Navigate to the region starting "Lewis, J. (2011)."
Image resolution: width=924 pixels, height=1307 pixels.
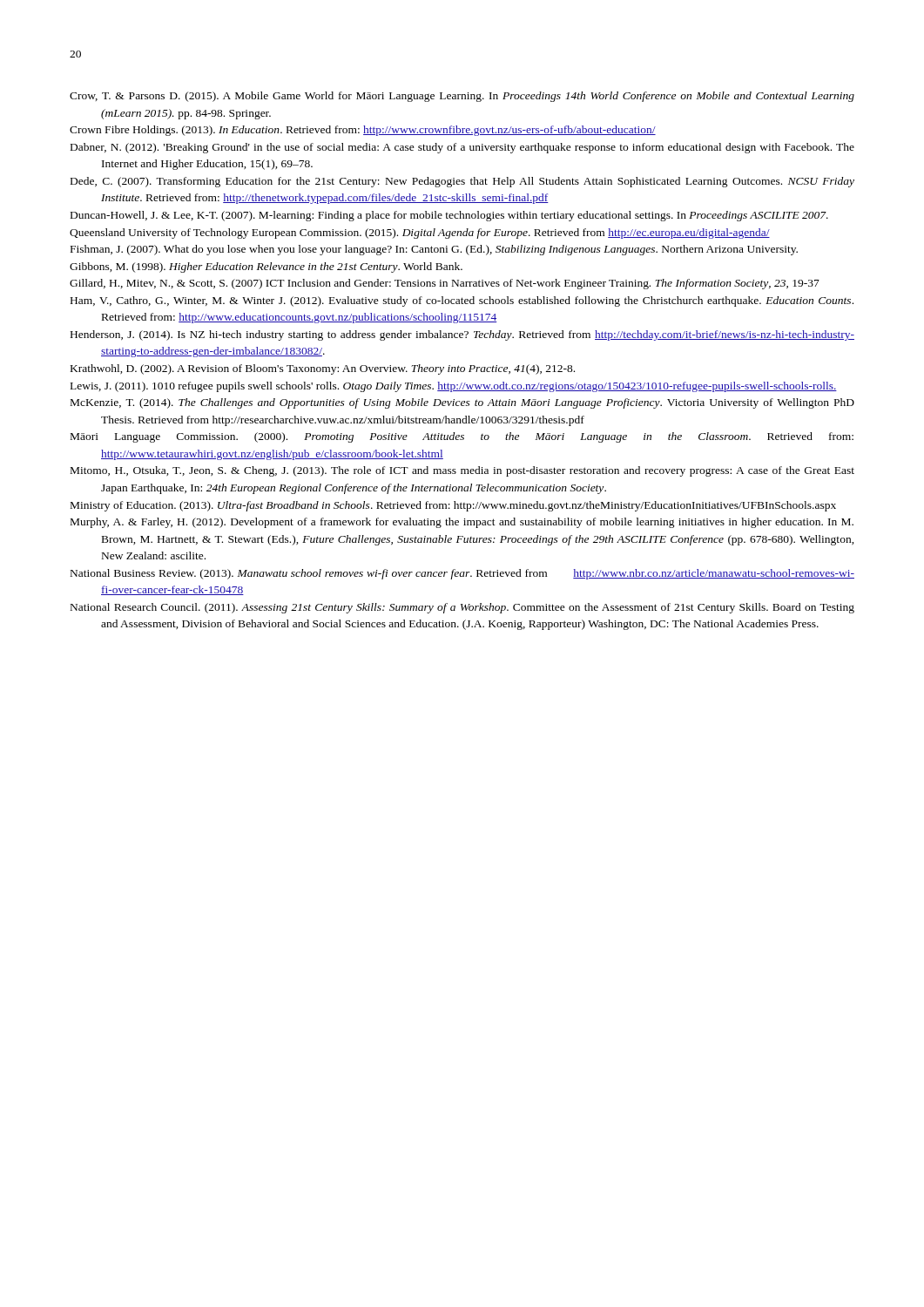click(x=453, y=385)
